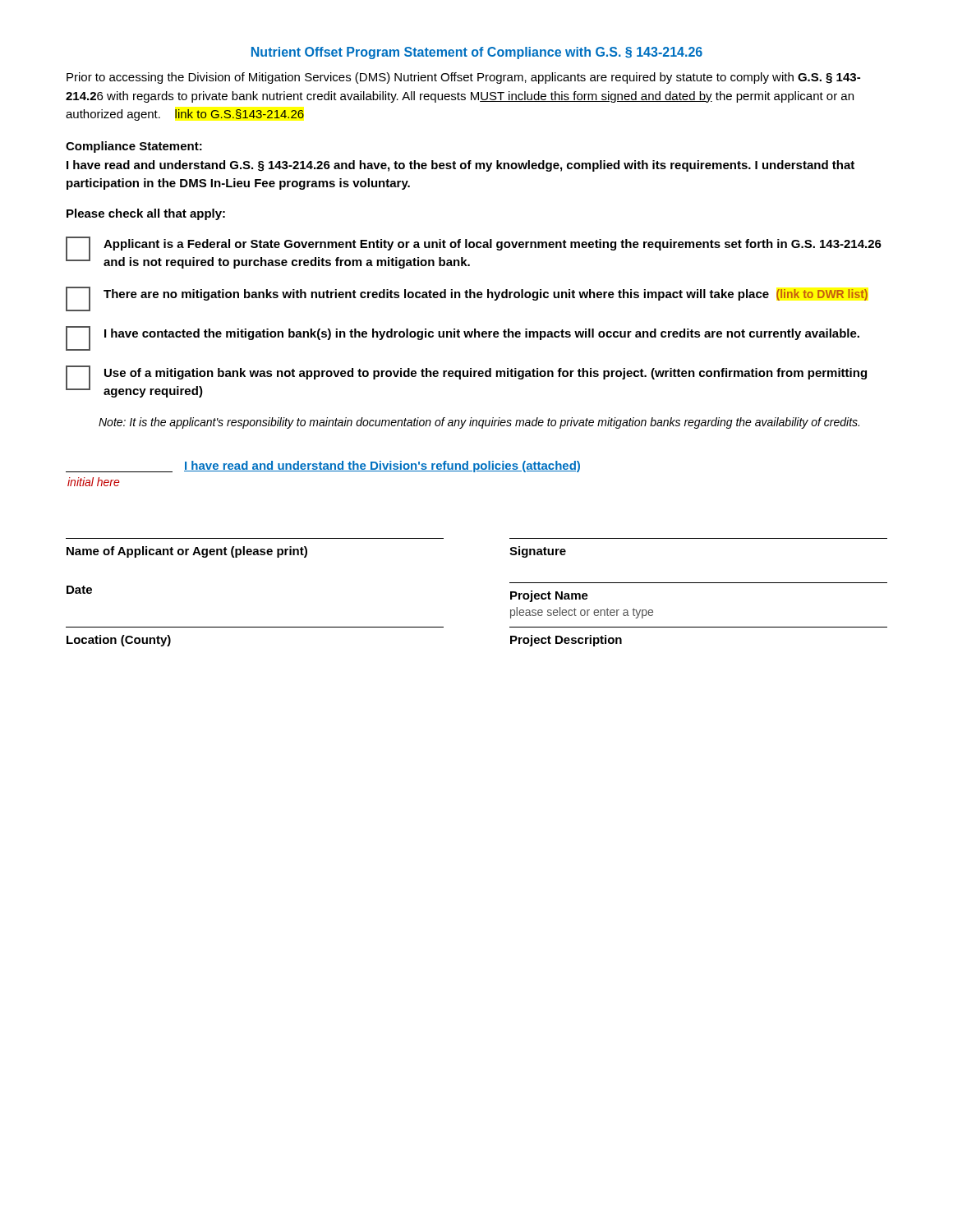Find the block on this page that starts "There are no mitigation"
The height and width of the screenshot is (1232, 953).
(476, 298)
